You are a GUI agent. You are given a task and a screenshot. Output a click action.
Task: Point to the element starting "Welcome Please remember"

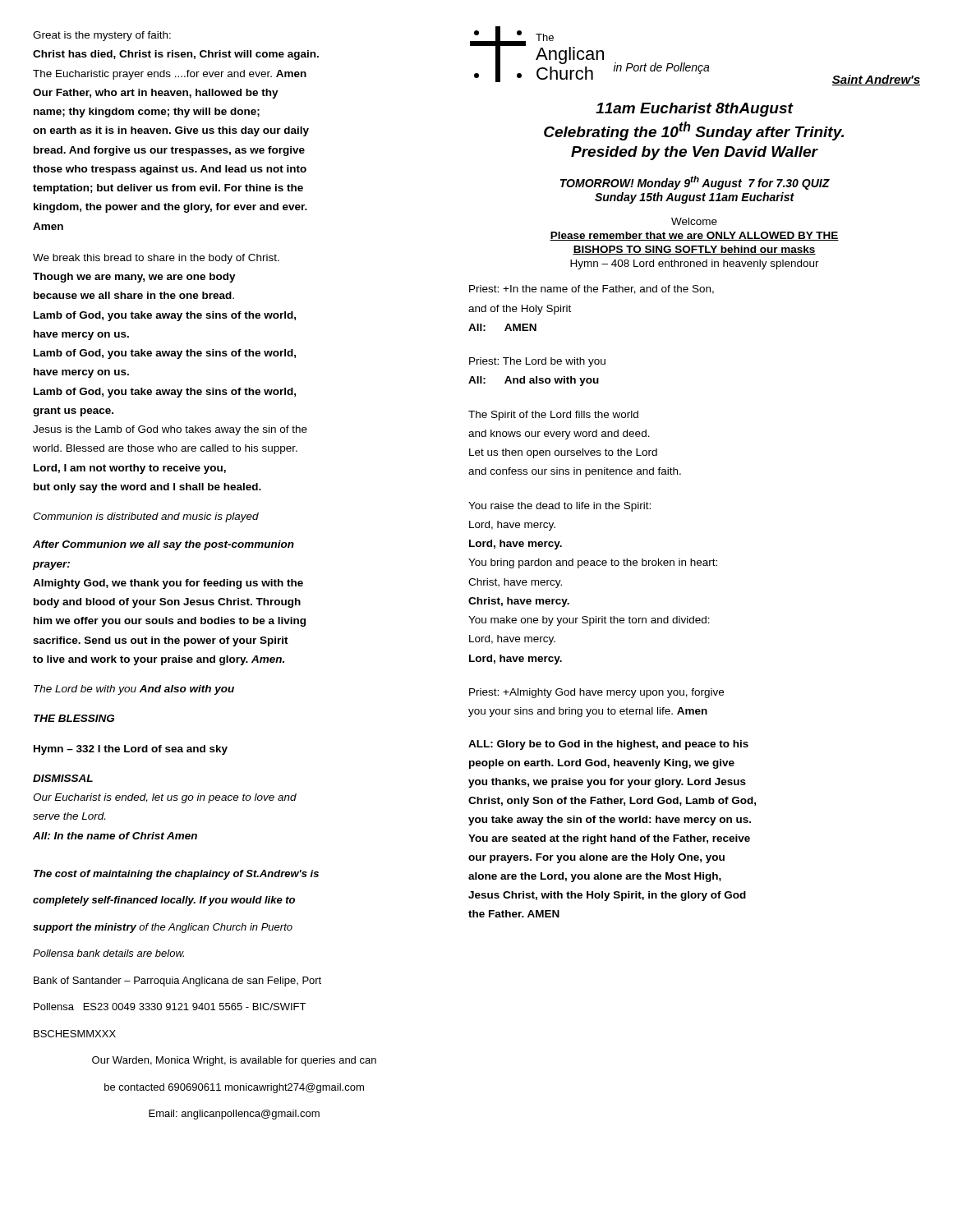pyautogui.click(x=694, y=243)
